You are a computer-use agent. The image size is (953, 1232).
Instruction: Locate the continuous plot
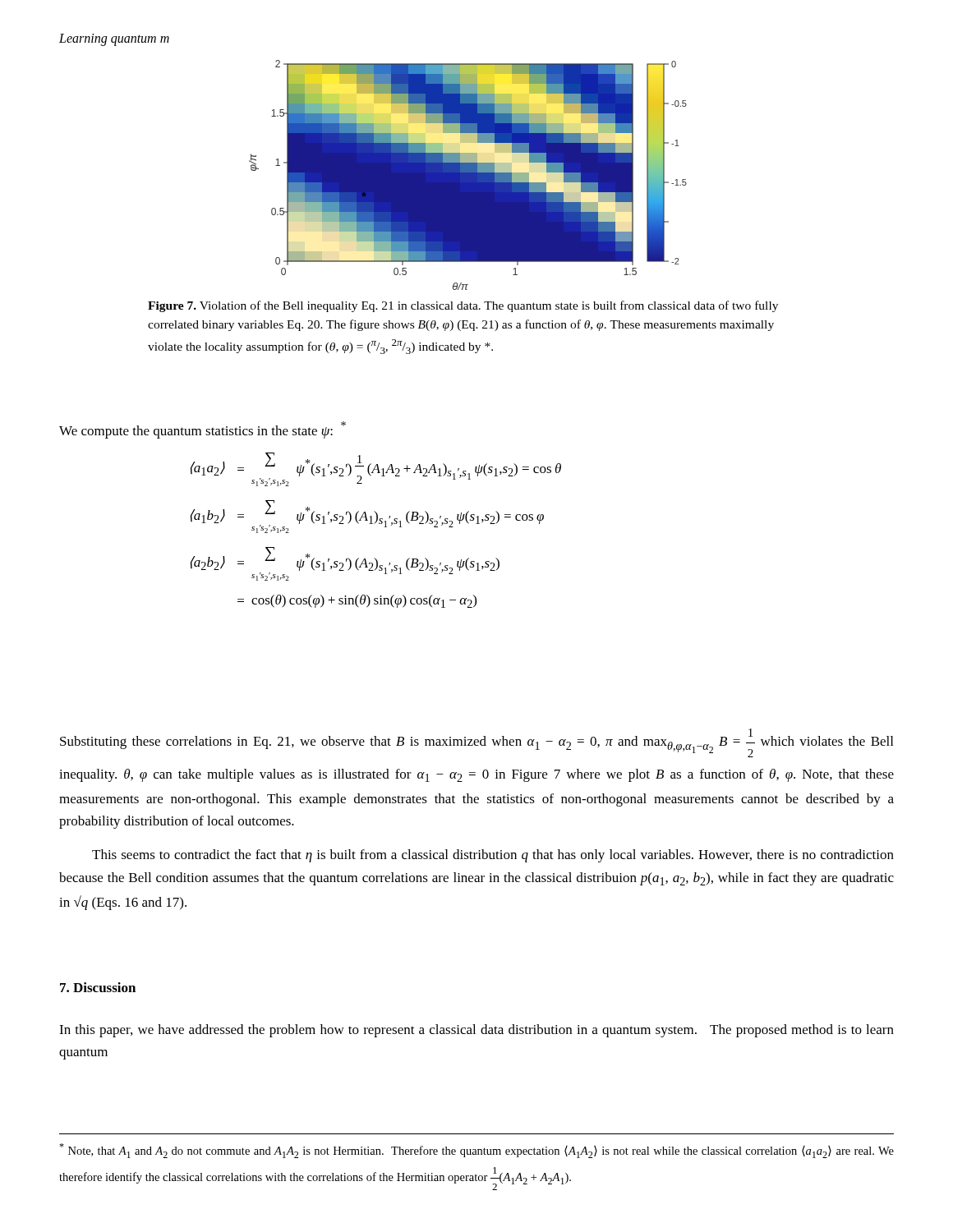pos(476,177)
